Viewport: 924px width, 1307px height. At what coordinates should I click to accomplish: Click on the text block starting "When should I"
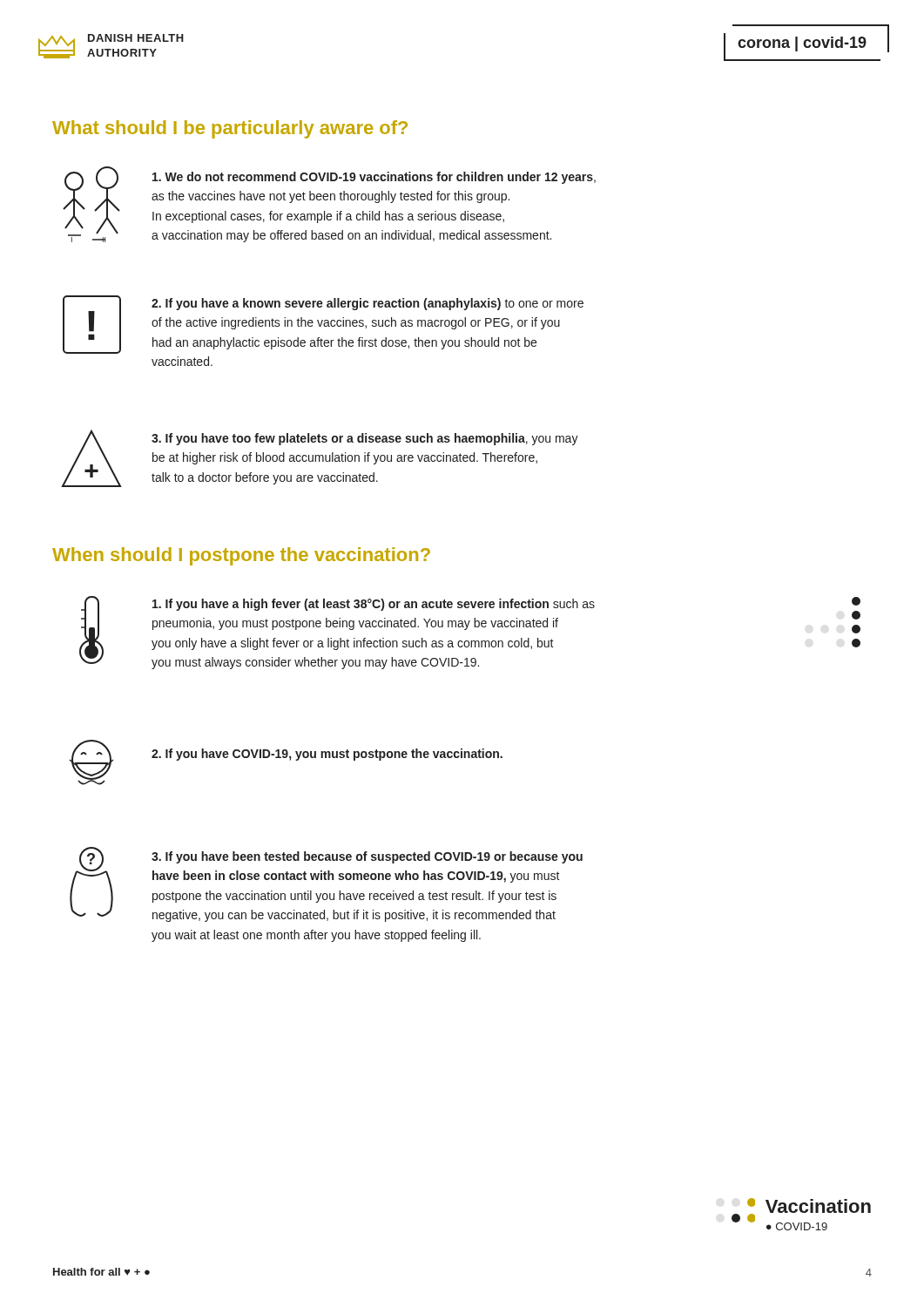pos(242,555)
